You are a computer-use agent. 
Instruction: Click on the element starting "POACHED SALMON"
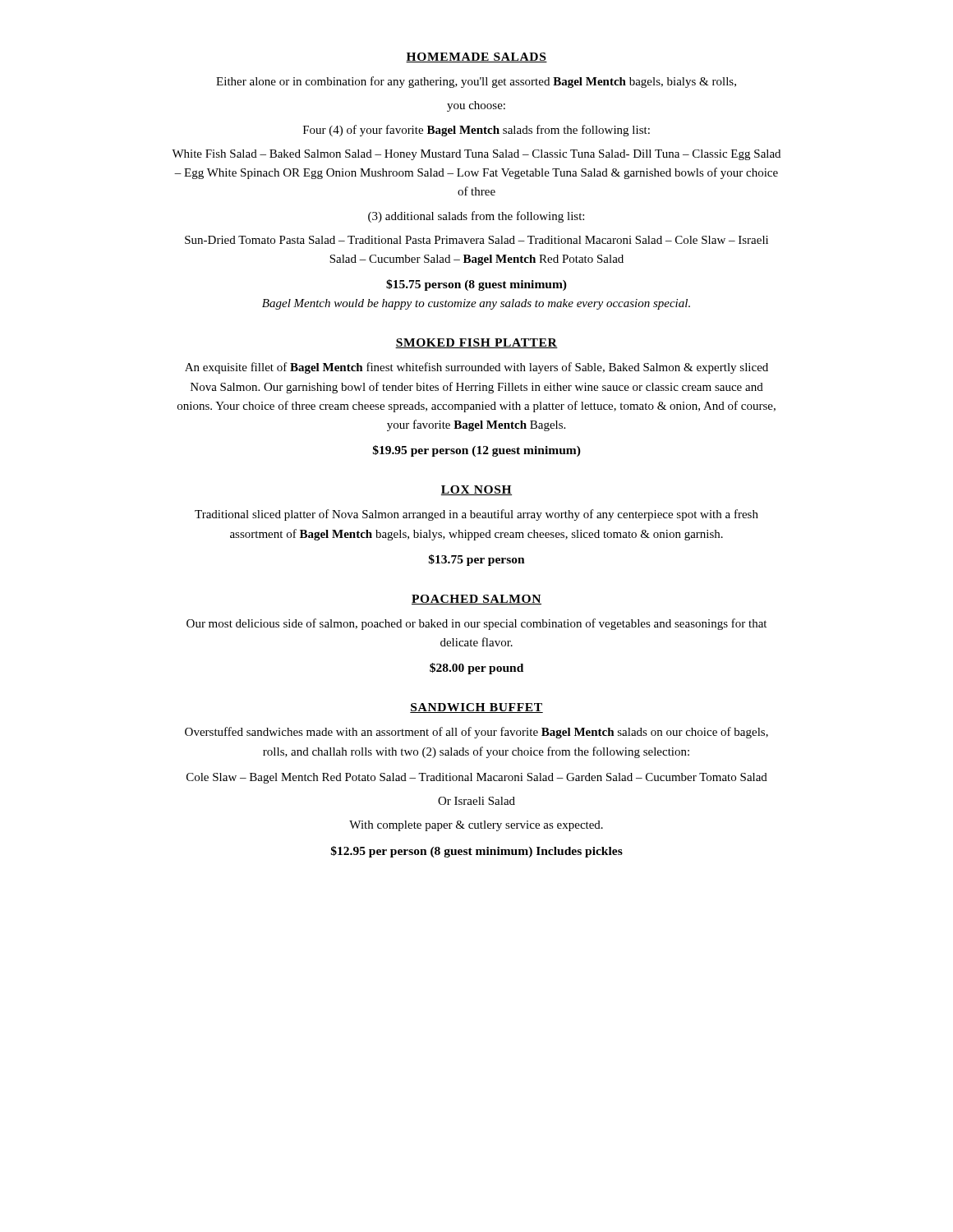coord(476,598)
